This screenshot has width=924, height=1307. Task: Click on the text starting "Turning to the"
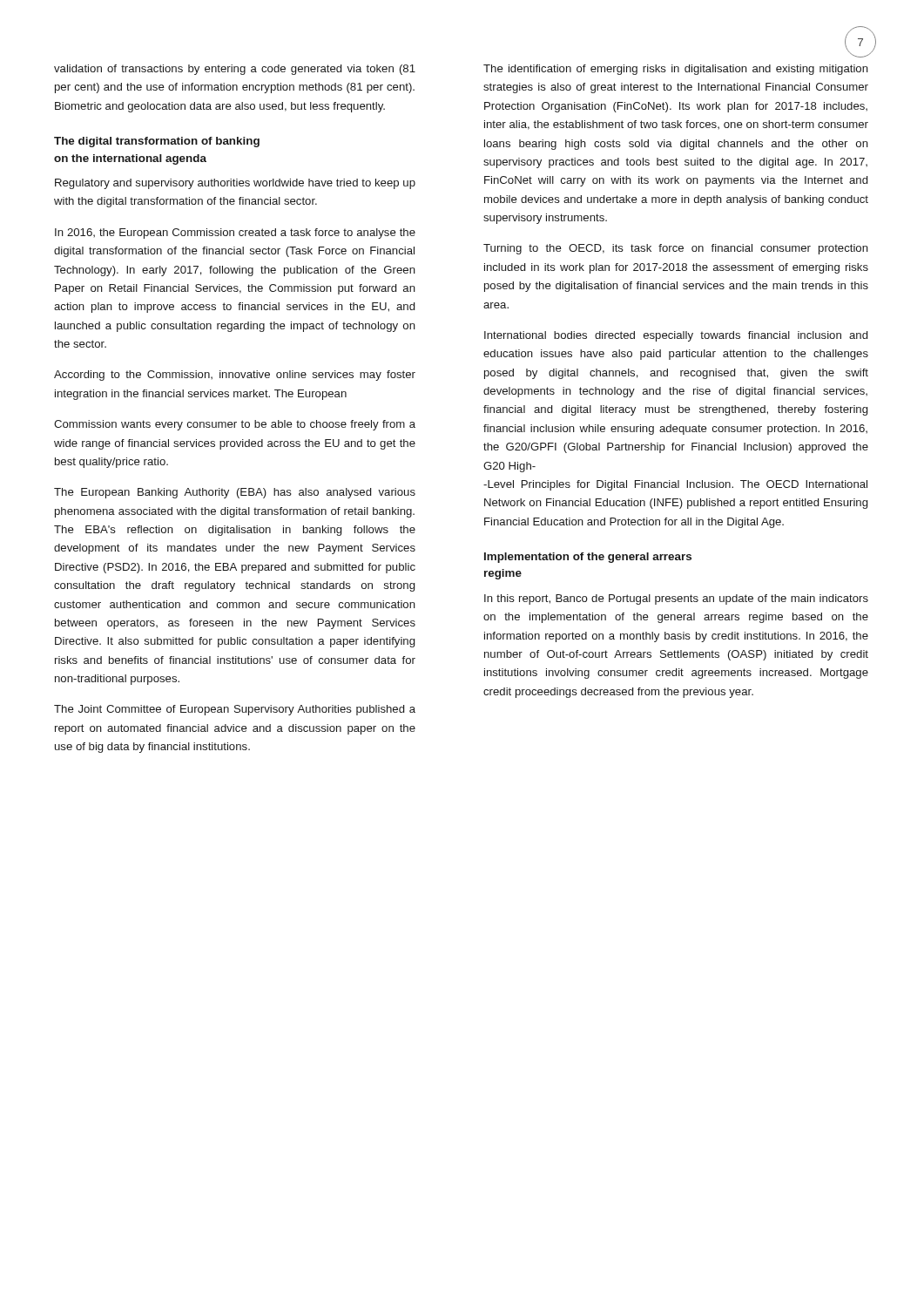pyautogui.click(x=676, y=276)
